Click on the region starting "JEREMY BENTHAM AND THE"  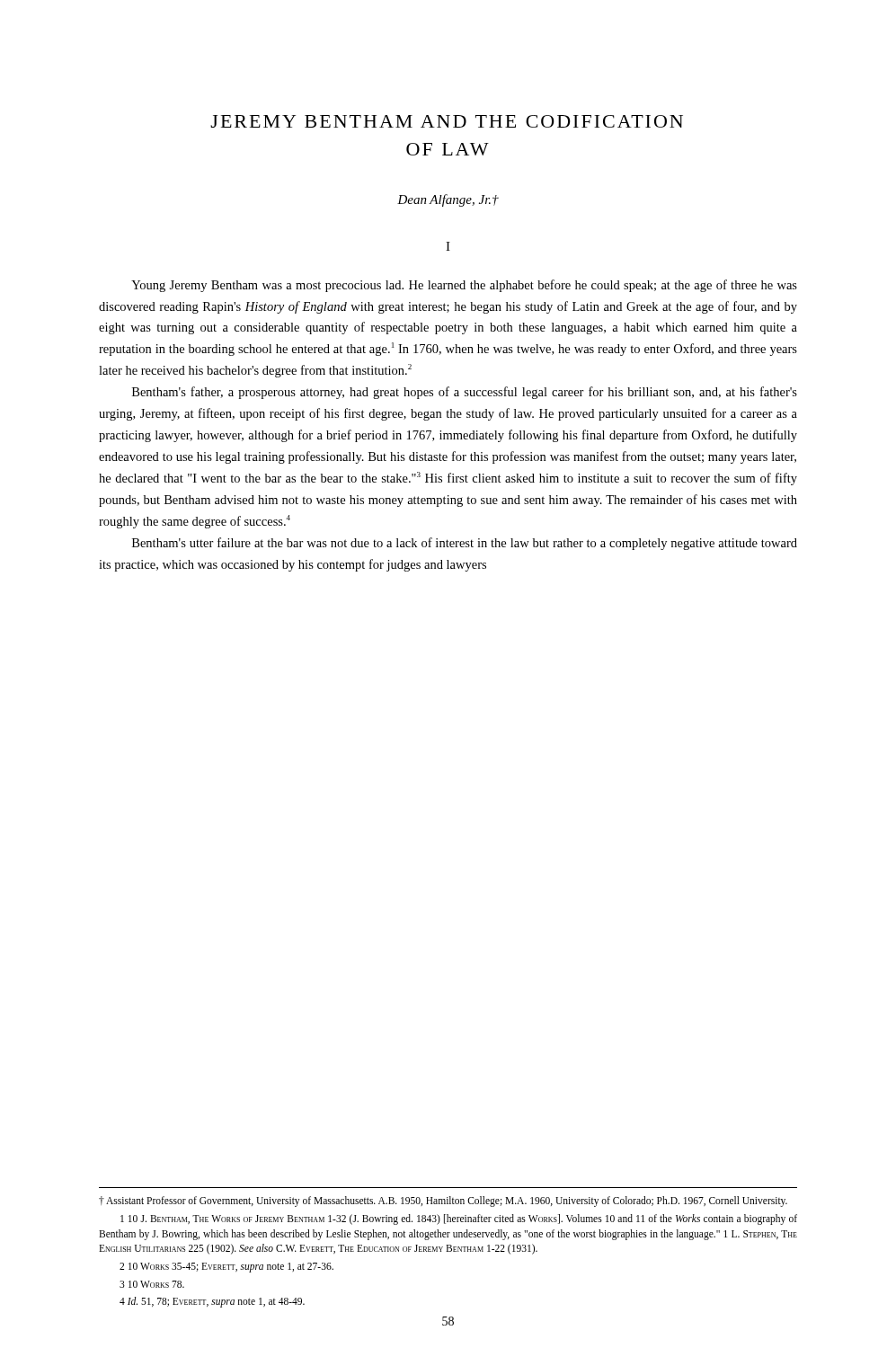pyautogui.click(x=448, y=136)
